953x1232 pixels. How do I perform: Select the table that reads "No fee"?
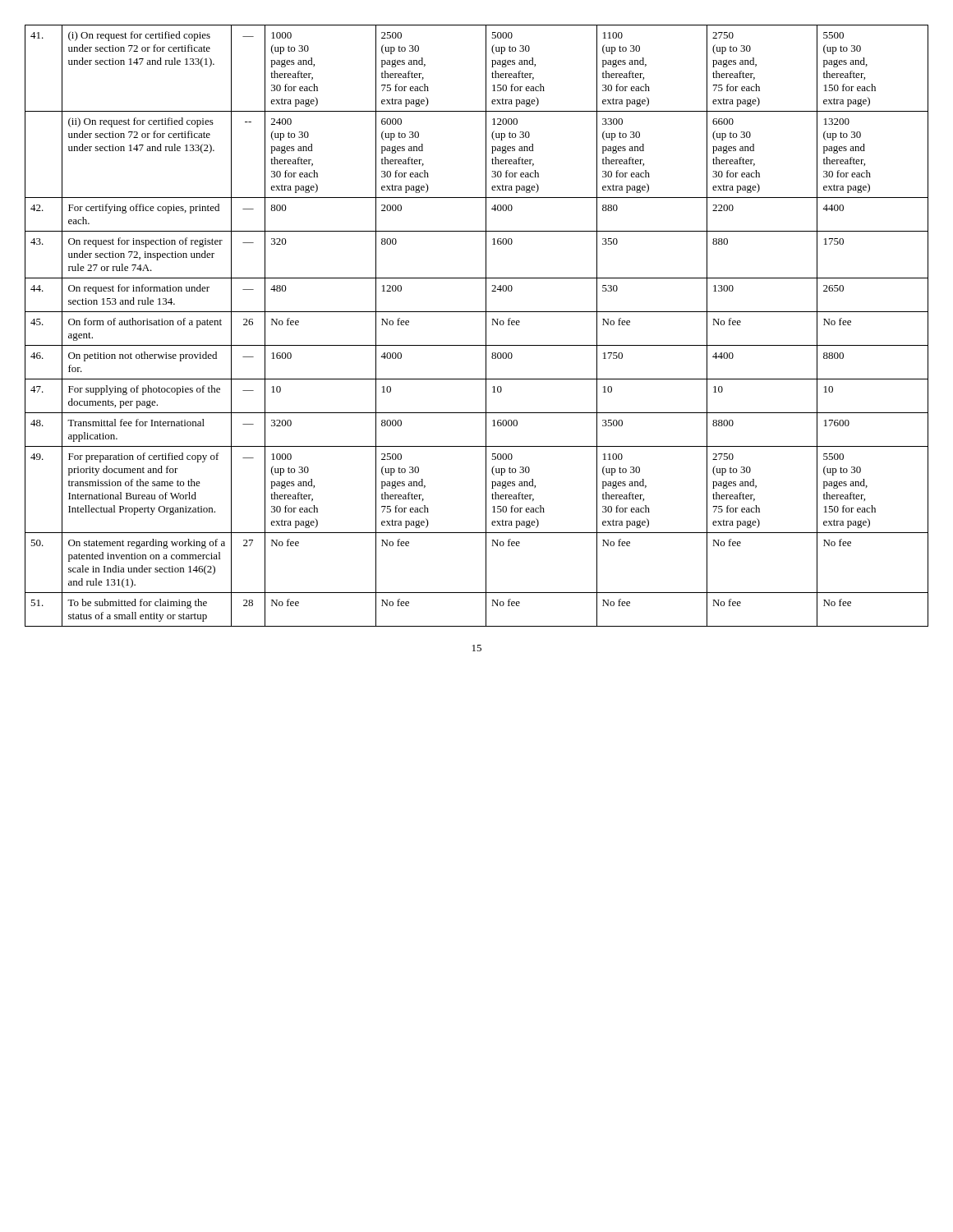[x=476, y=326]
